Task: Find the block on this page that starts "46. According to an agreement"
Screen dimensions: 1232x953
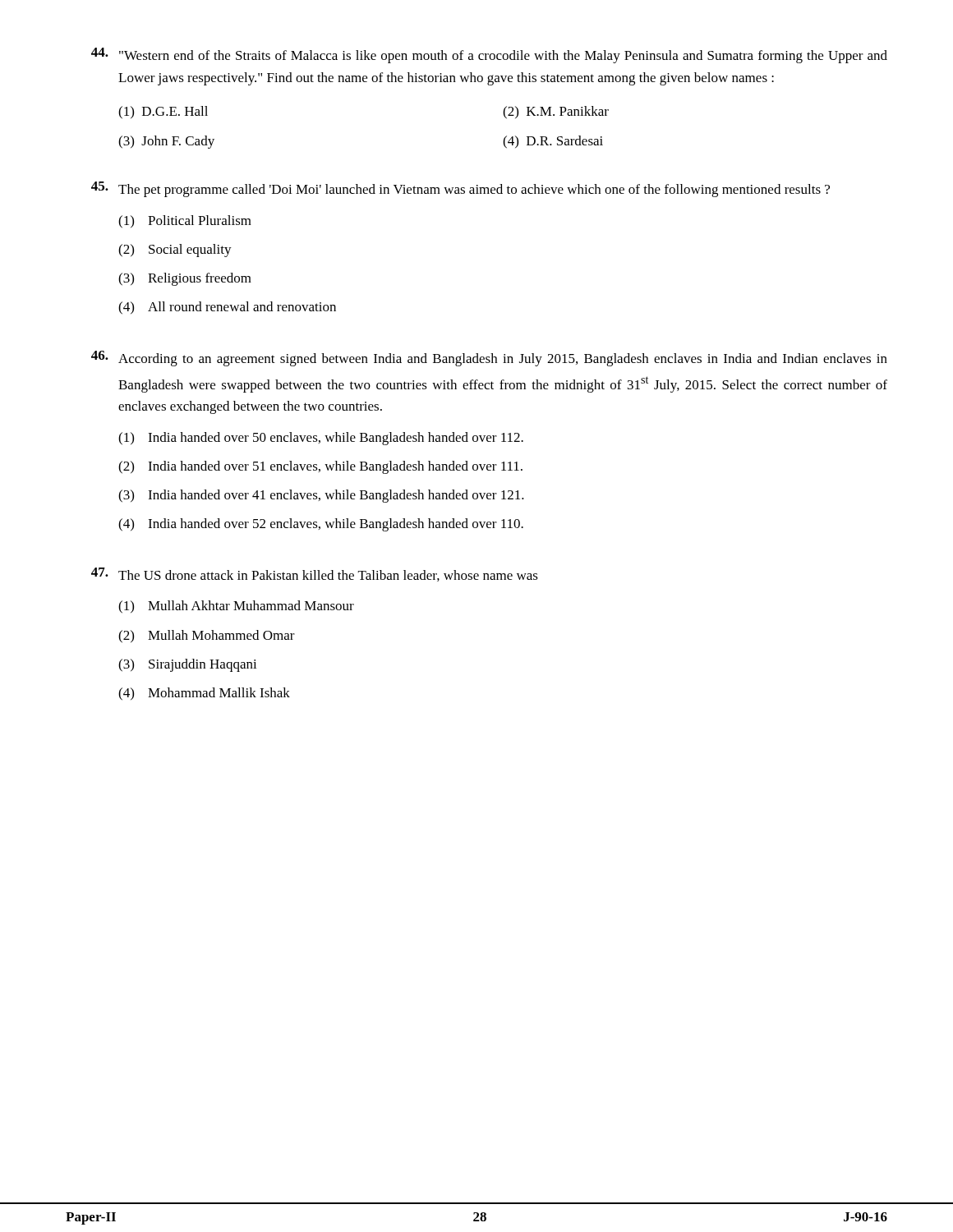Action: pos(476,445)
